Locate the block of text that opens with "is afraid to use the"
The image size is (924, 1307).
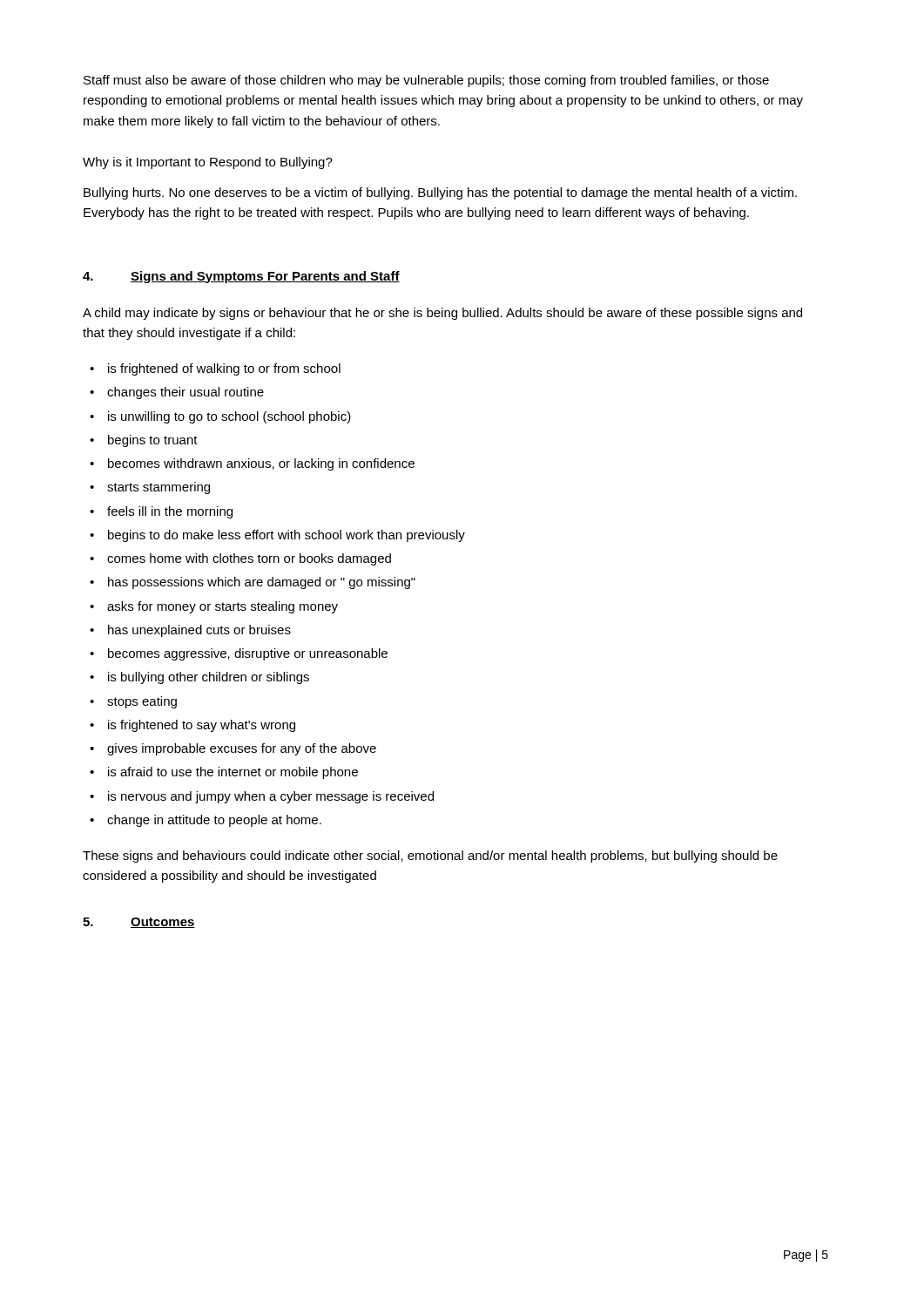pyautogui.click(x=233, y=772)
